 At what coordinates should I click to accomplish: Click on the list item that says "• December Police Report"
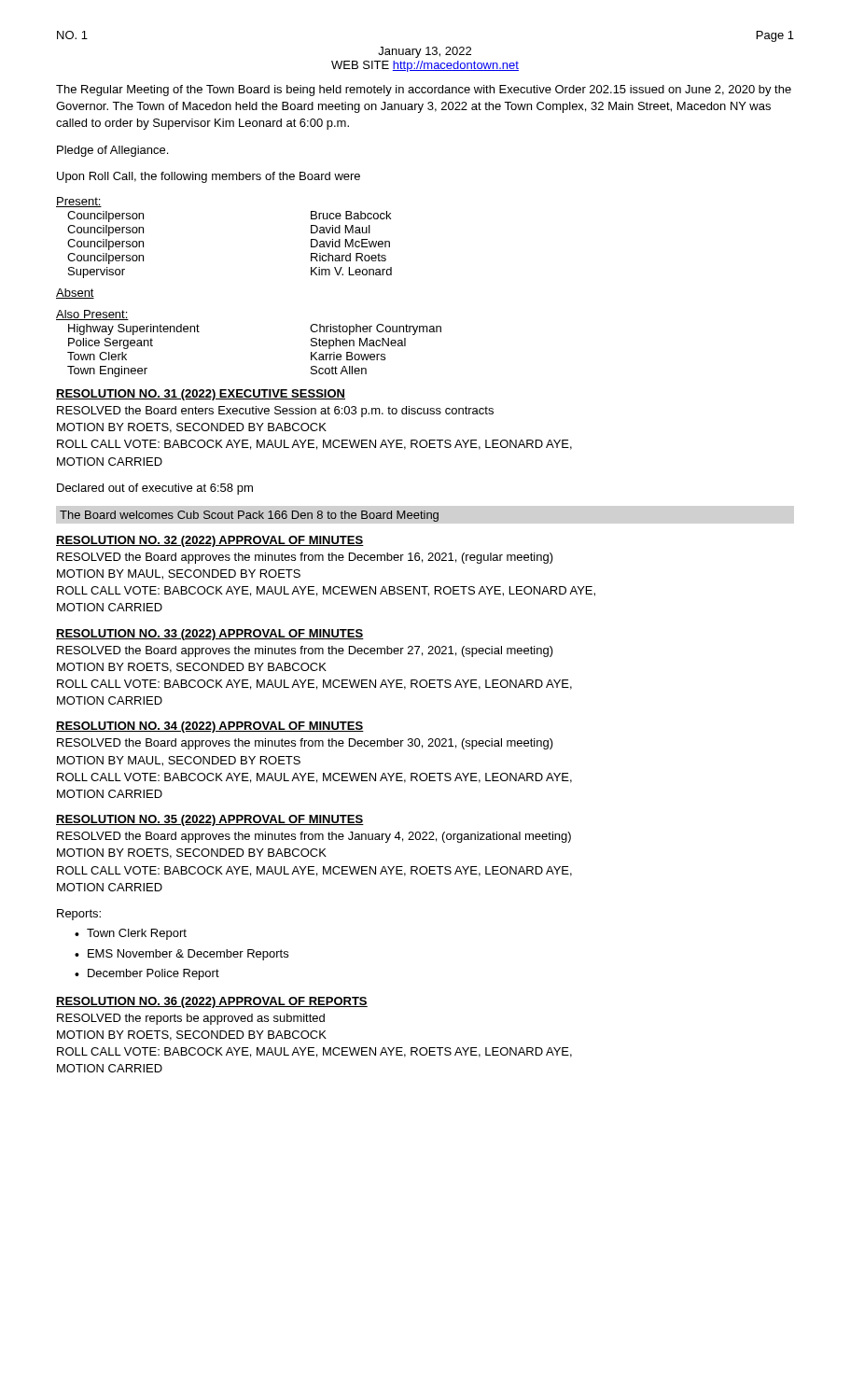tap(147, 975)
